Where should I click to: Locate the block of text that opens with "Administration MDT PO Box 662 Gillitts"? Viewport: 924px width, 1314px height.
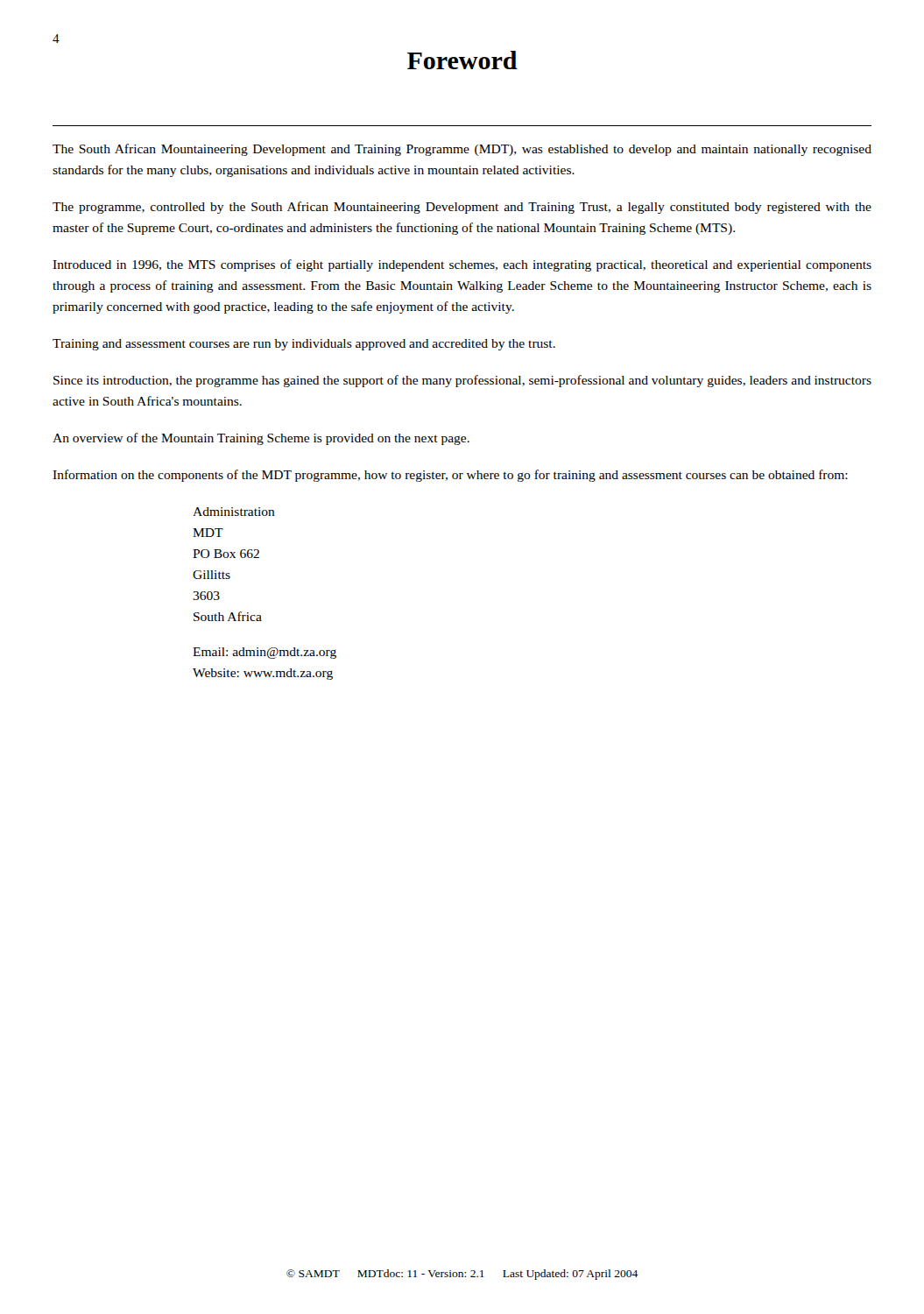tap(234, 512)
